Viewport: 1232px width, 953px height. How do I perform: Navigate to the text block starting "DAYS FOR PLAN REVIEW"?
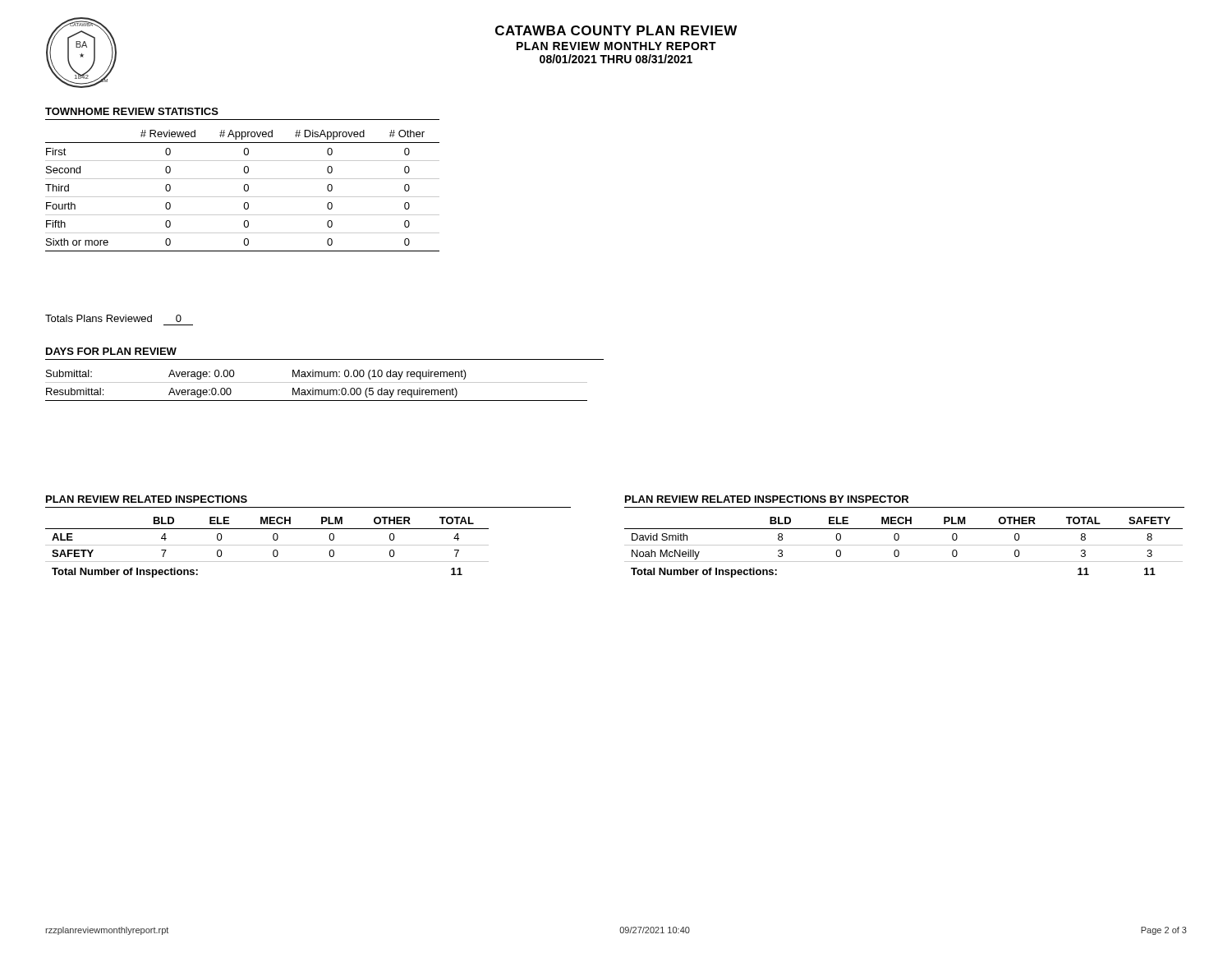111,351
